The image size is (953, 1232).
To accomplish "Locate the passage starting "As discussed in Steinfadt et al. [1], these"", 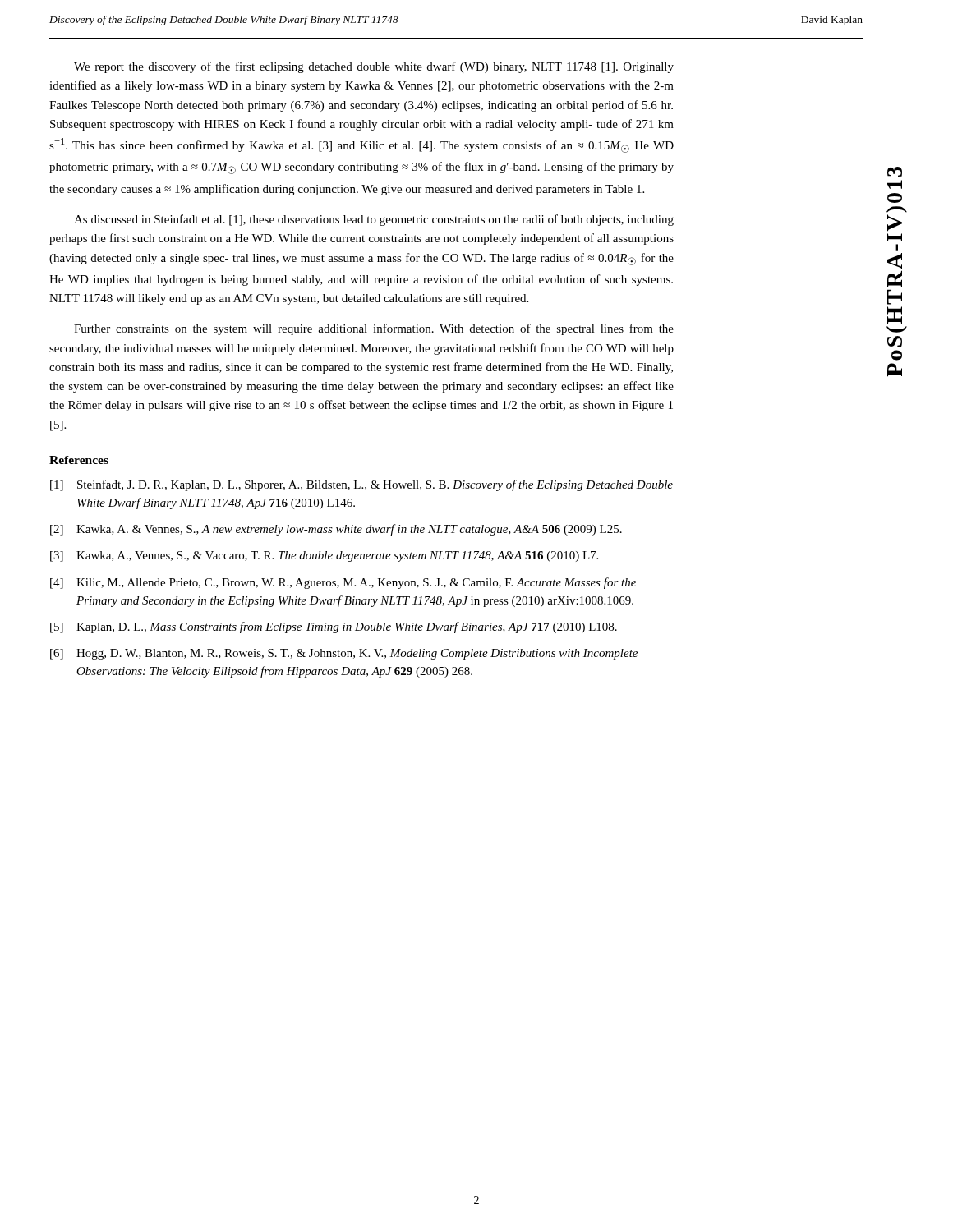I will pos(361,259).
